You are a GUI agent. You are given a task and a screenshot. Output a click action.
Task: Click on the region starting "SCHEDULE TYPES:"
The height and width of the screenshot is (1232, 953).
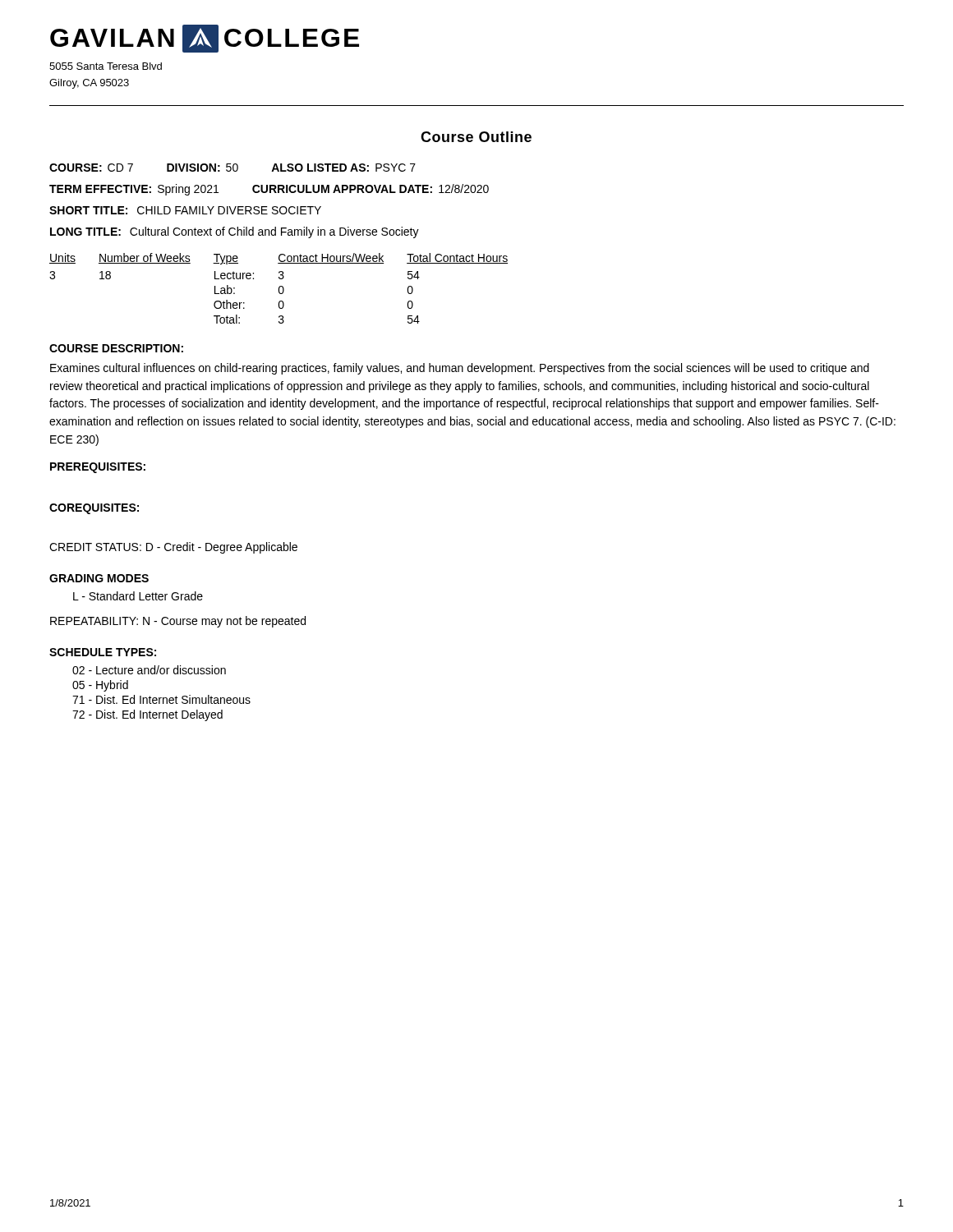103,652
